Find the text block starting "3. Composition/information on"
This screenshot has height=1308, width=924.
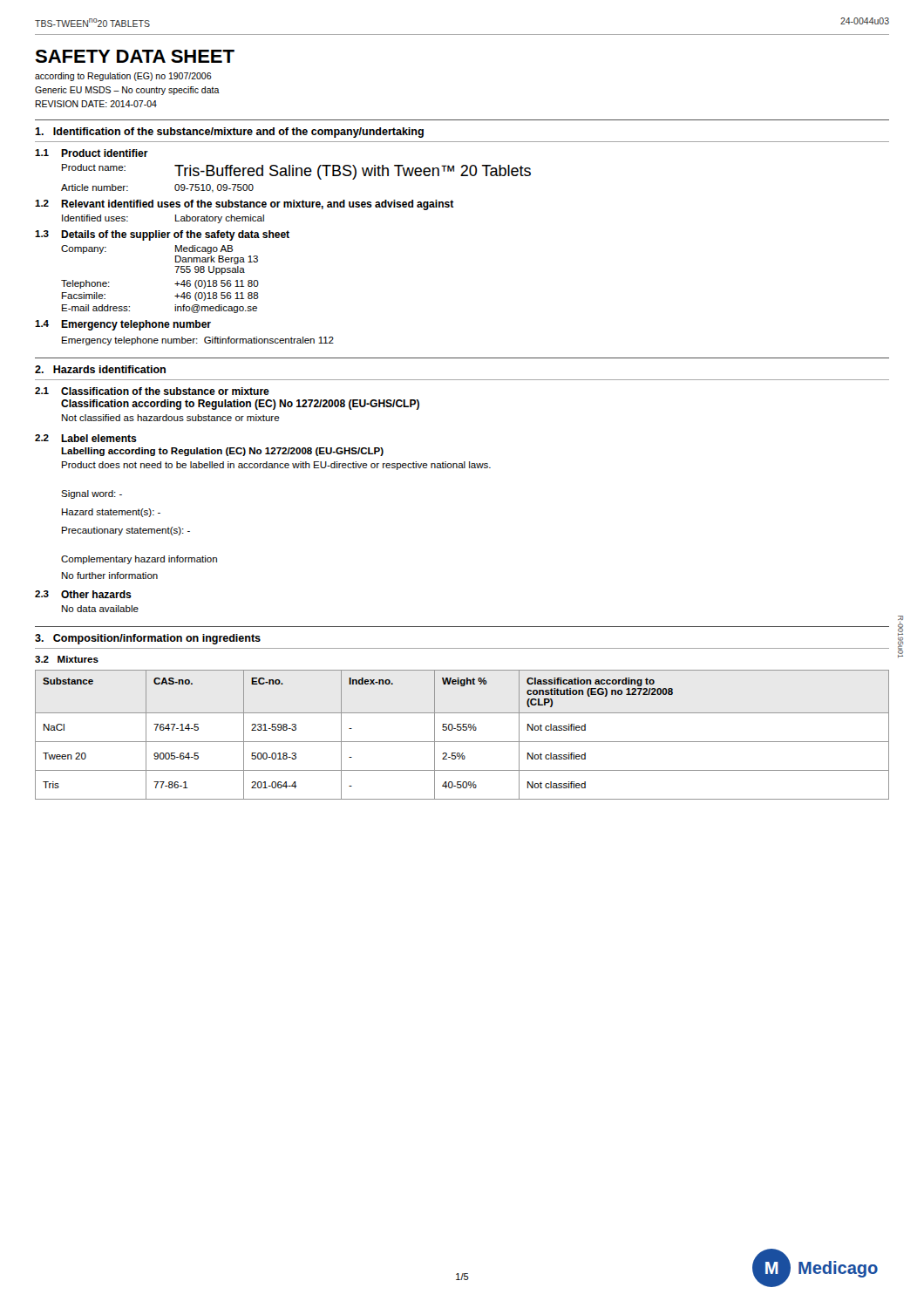[148, 638]
